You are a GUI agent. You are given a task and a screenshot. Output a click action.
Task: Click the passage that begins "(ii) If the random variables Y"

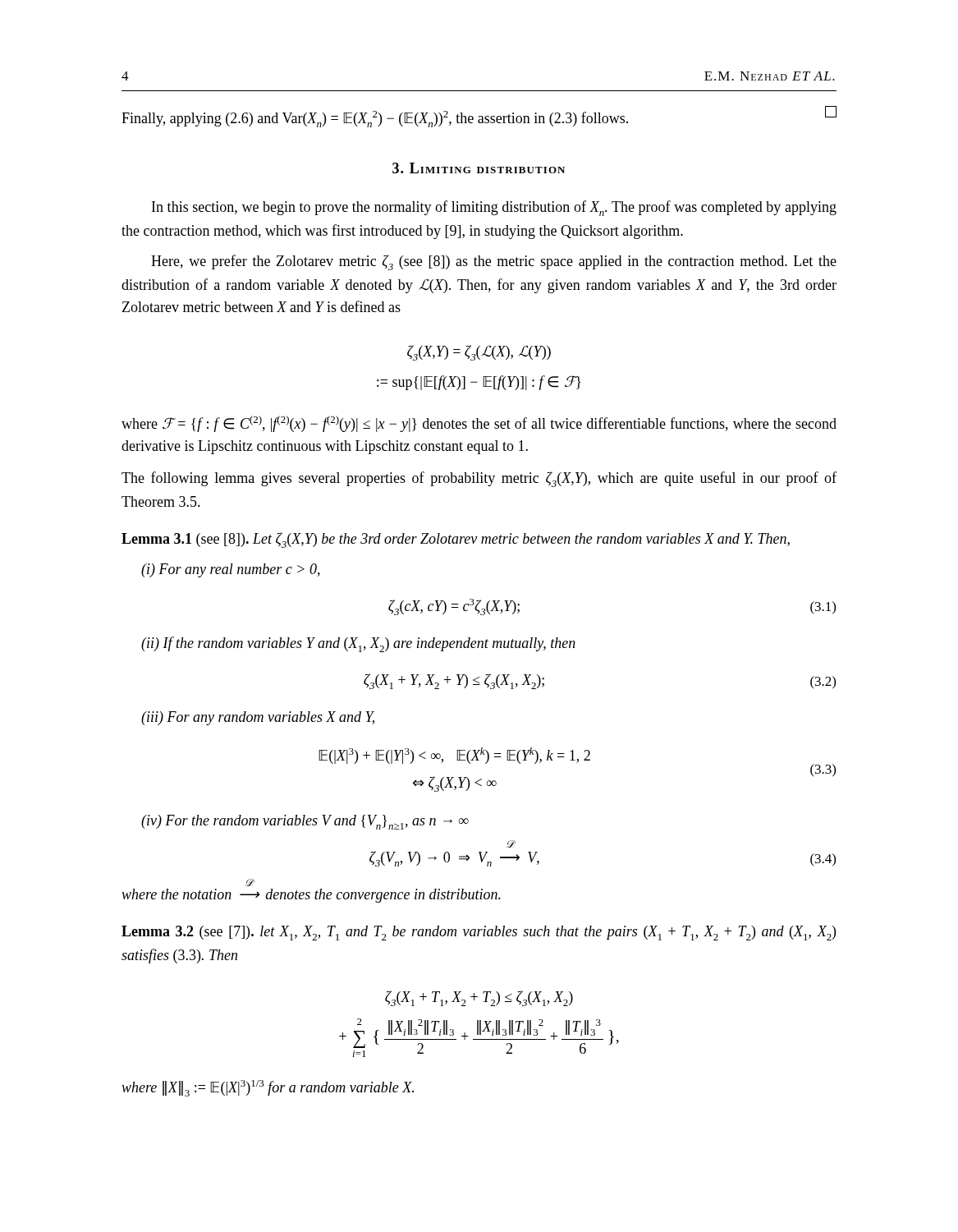tap(358, 645)
